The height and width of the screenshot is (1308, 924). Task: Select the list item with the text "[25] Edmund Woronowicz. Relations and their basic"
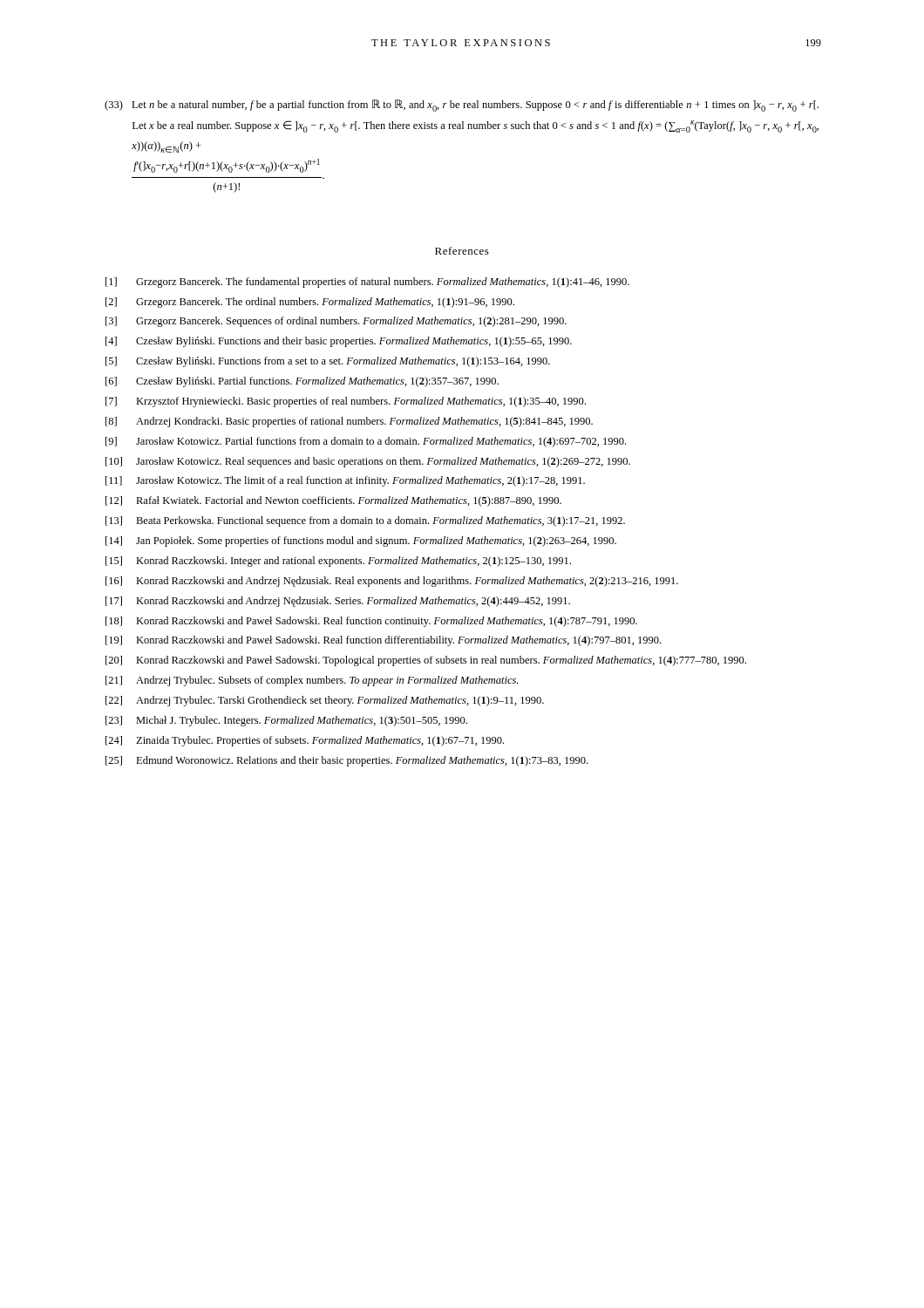point(462,761)
